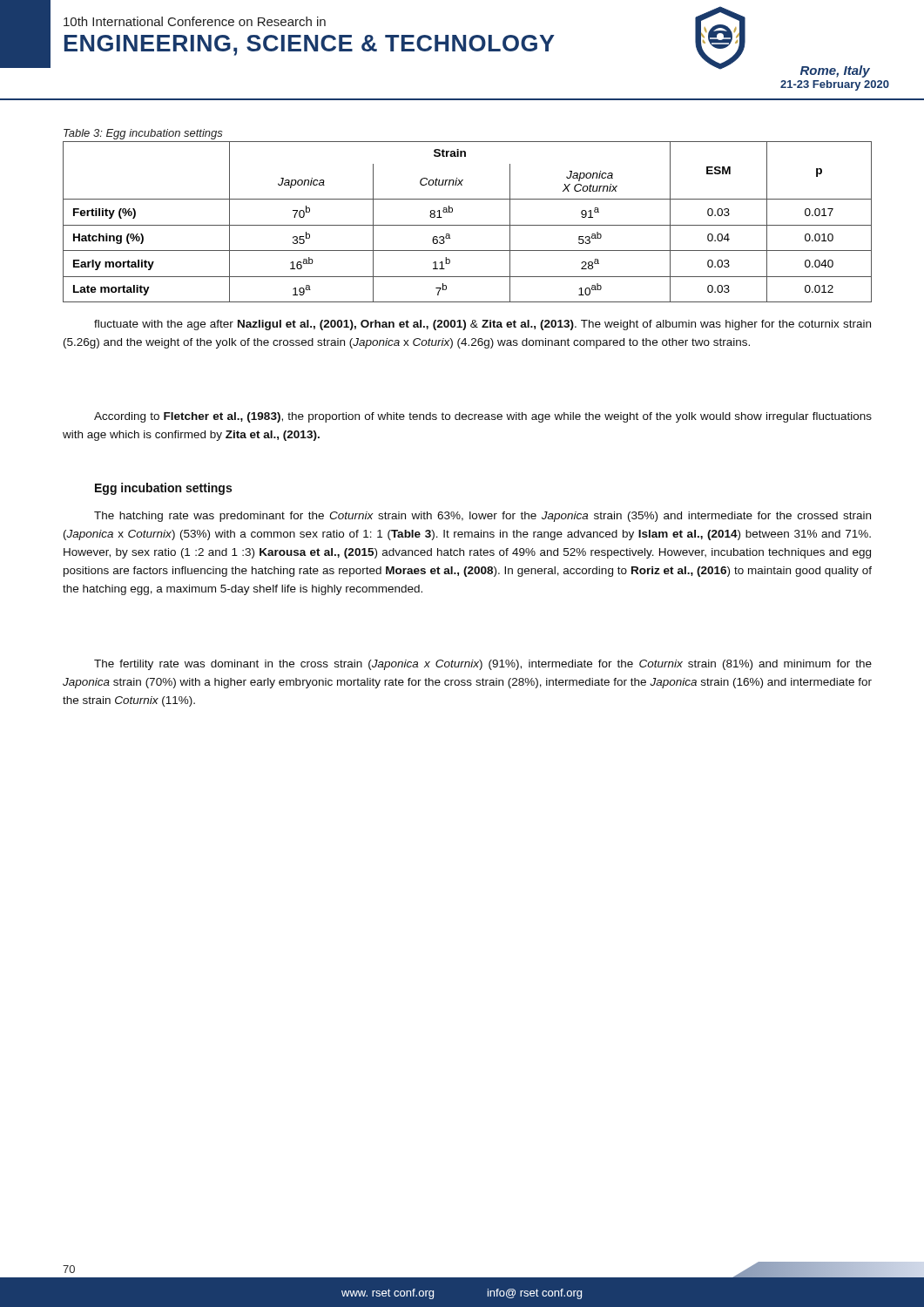Click on the table containing "11 b"
Viewport: 924px width, 1307px height.
coord(467,222)
